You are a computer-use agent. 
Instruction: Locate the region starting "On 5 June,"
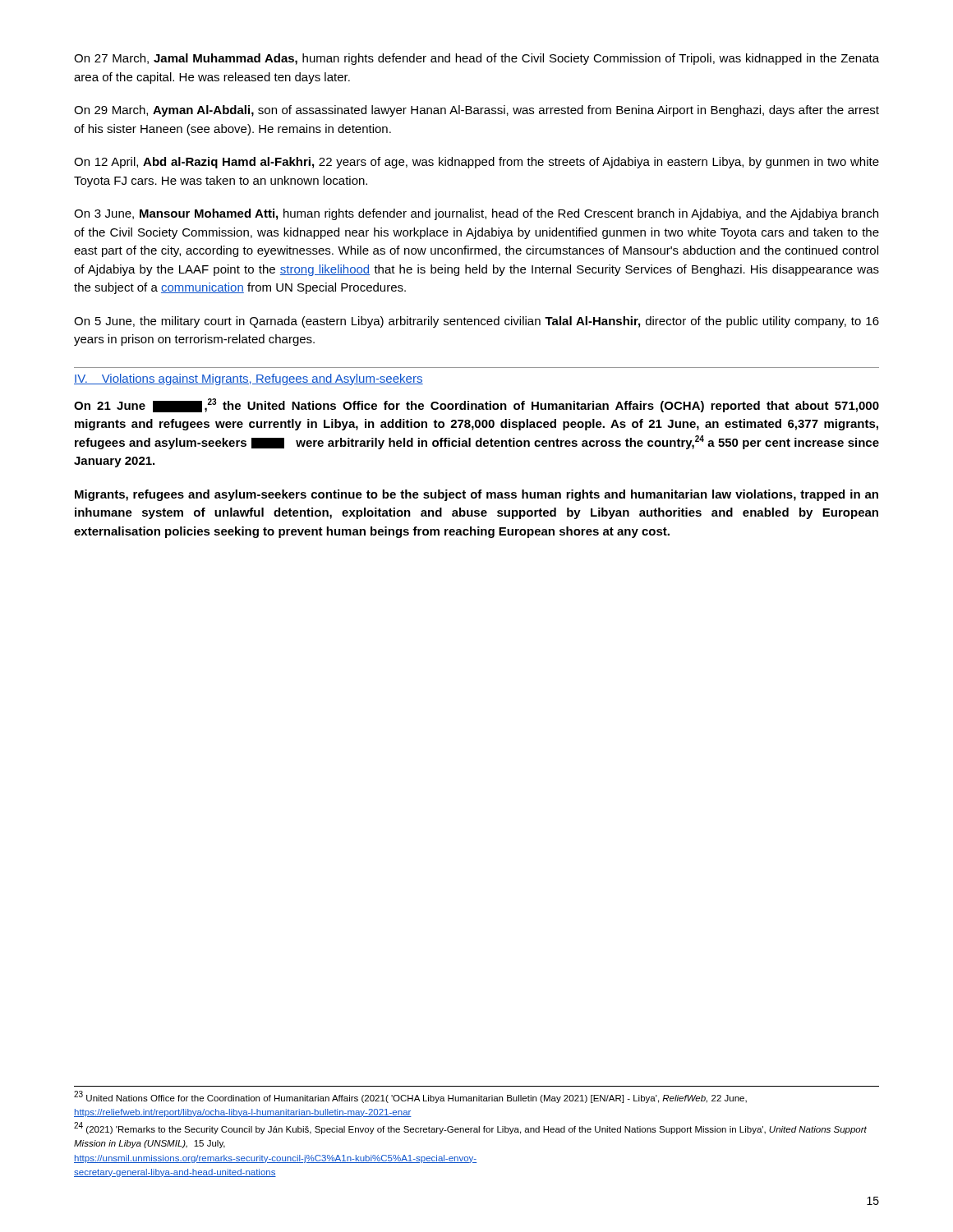pyautogui.click(x=476, y=330)
